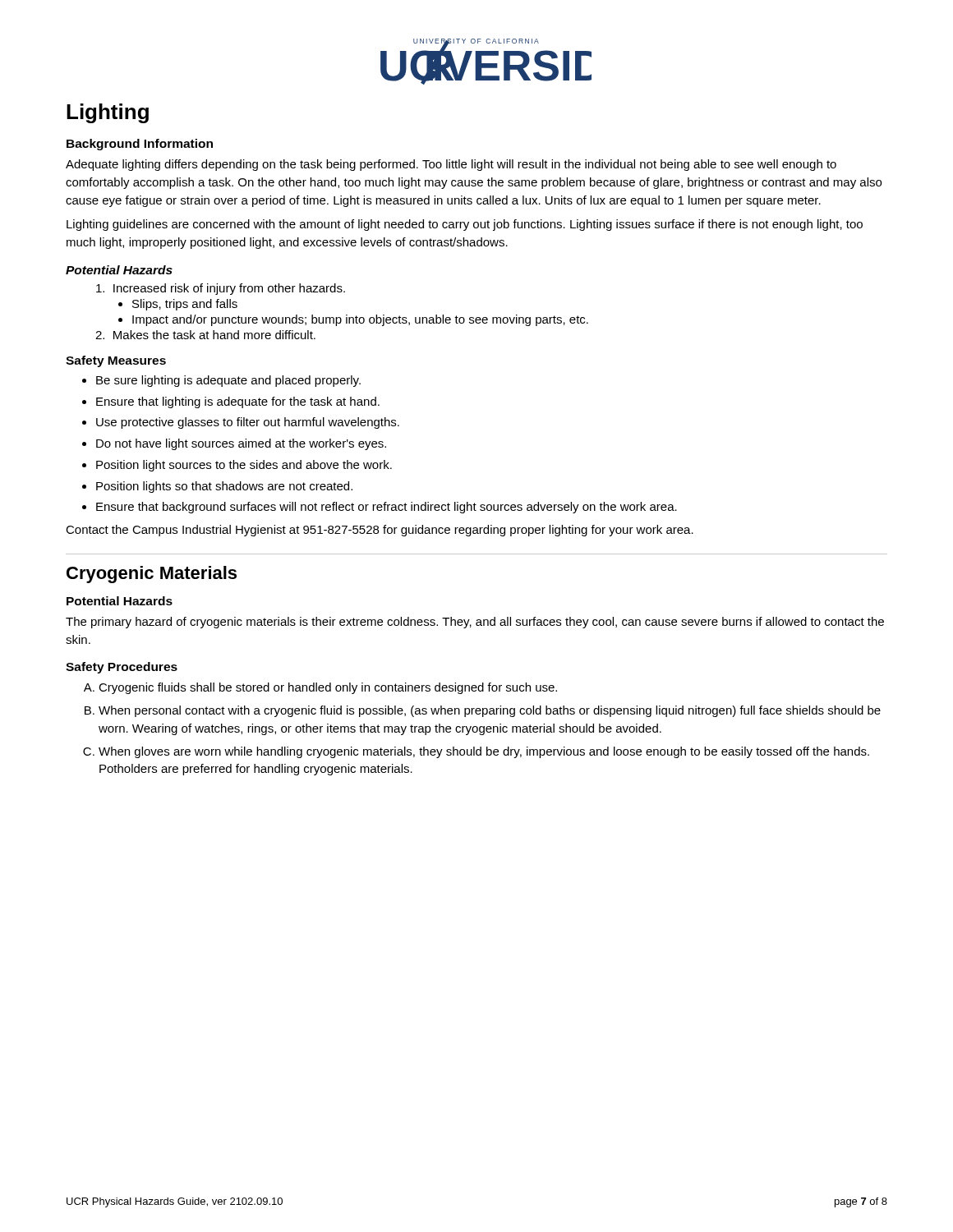Point to the element starting "The primary hazard of"
Screen dimensions: 1232x953
point(476,630)
